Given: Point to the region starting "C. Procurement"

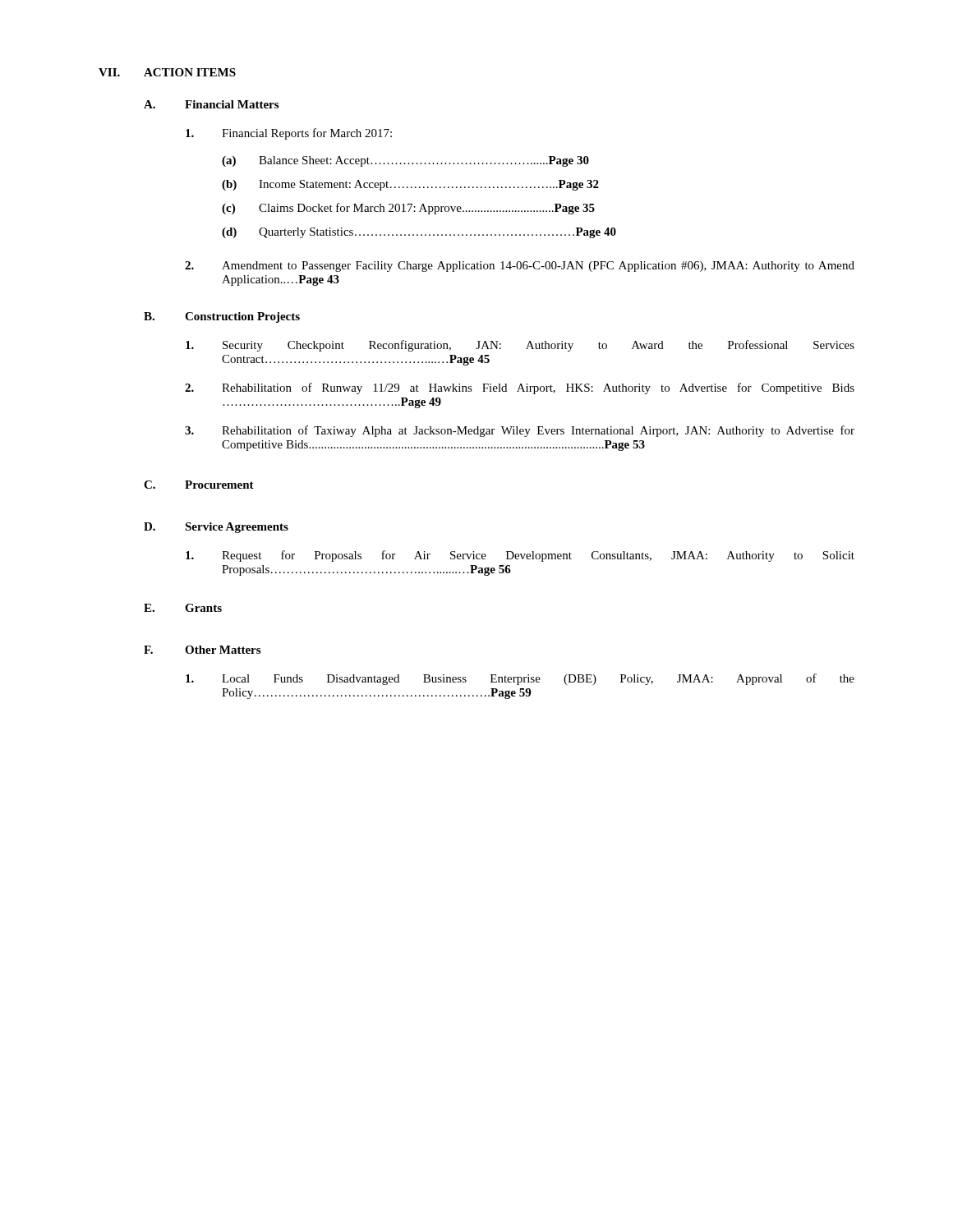Looking at the screenshot, I should [x=199, y=485].
